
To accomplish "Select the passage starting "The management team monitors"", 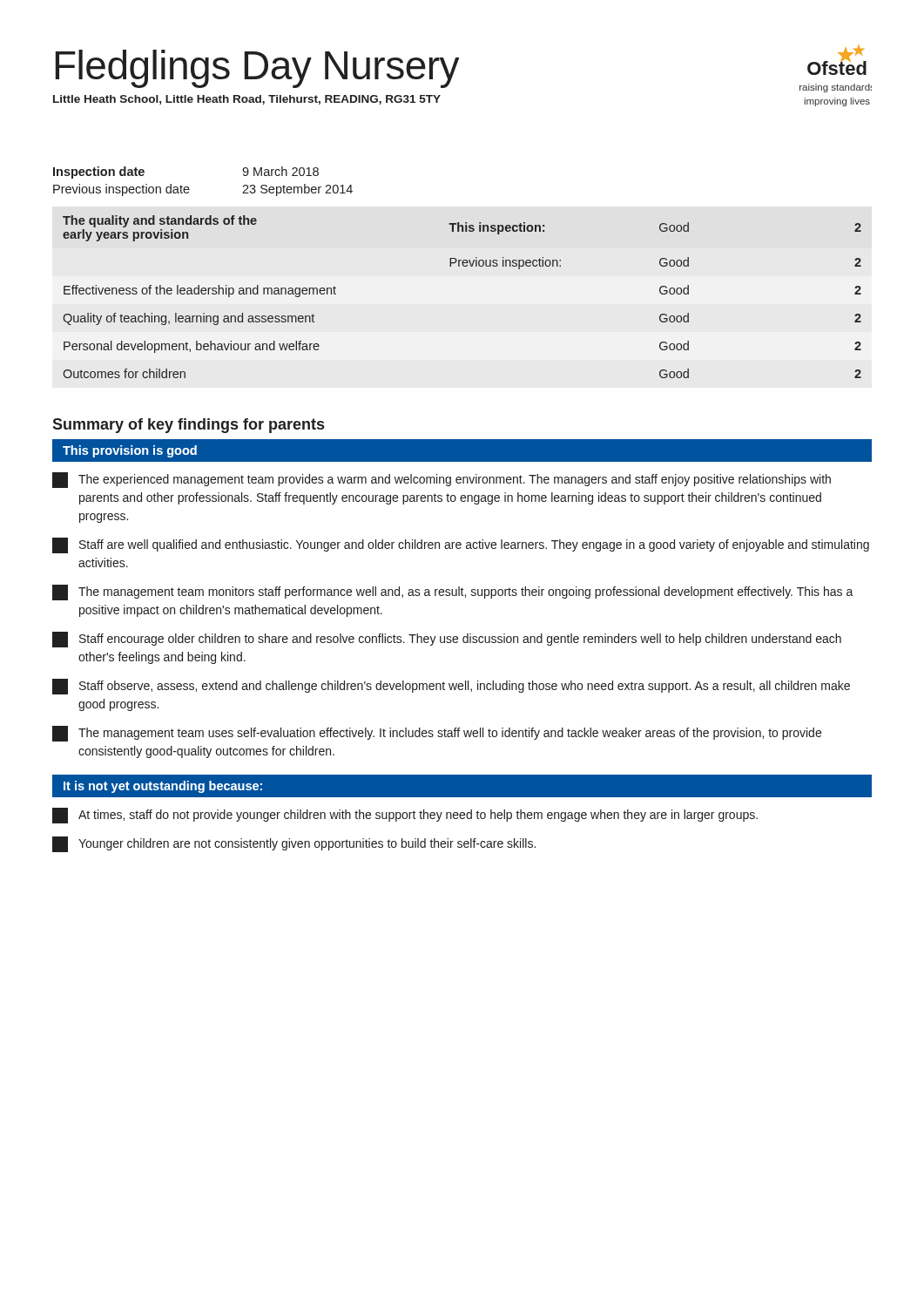I will point(462,601).
